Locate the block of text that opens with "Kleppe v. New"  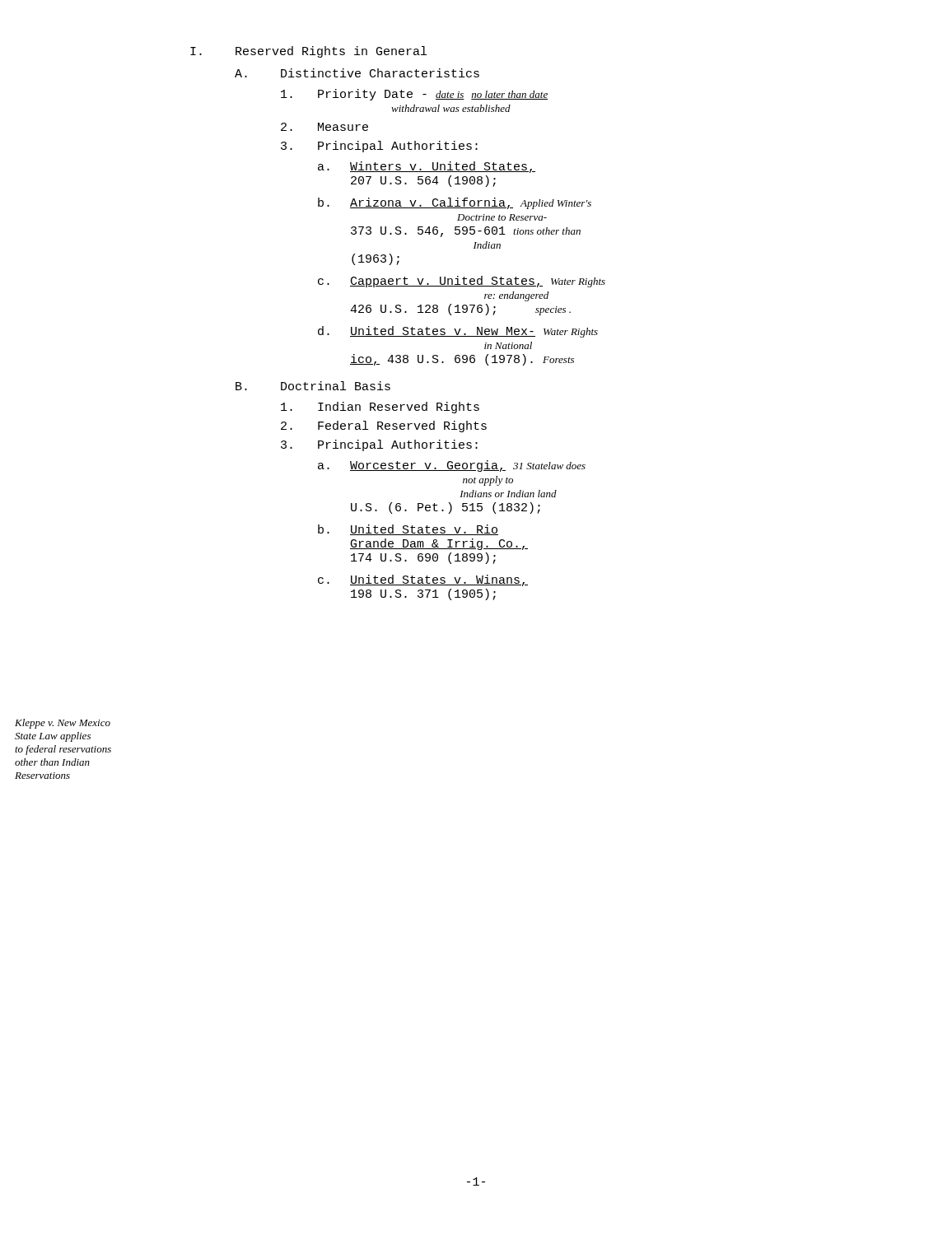point(63,749)
